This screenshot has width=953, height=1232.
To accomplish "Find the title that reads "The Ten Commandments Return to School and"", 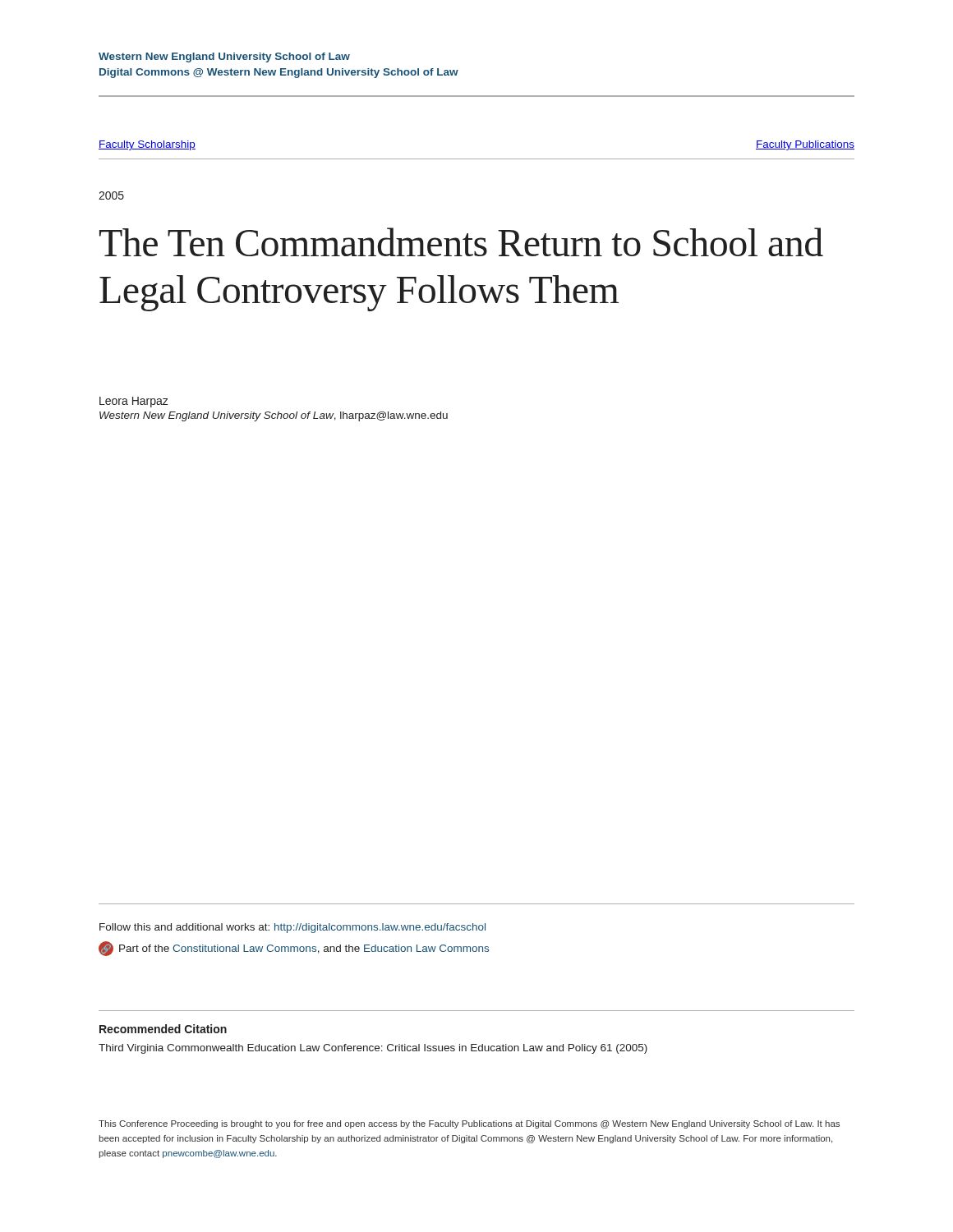I will pyautogui.click(x=461, y=266).
